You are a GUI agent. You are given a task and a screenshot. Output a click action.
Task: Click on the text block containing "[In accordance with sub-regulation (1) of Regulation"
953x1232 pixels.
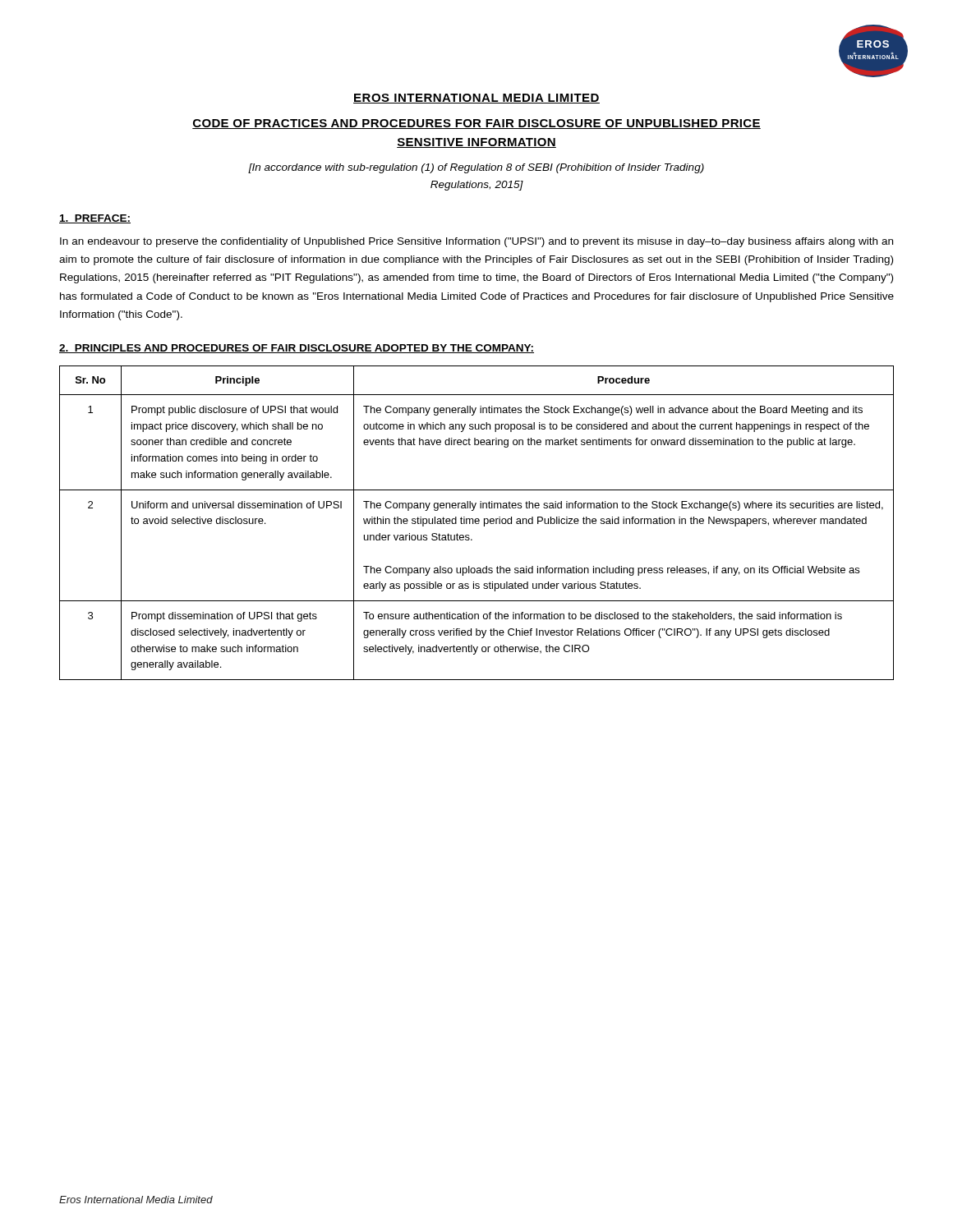[476, 176]
